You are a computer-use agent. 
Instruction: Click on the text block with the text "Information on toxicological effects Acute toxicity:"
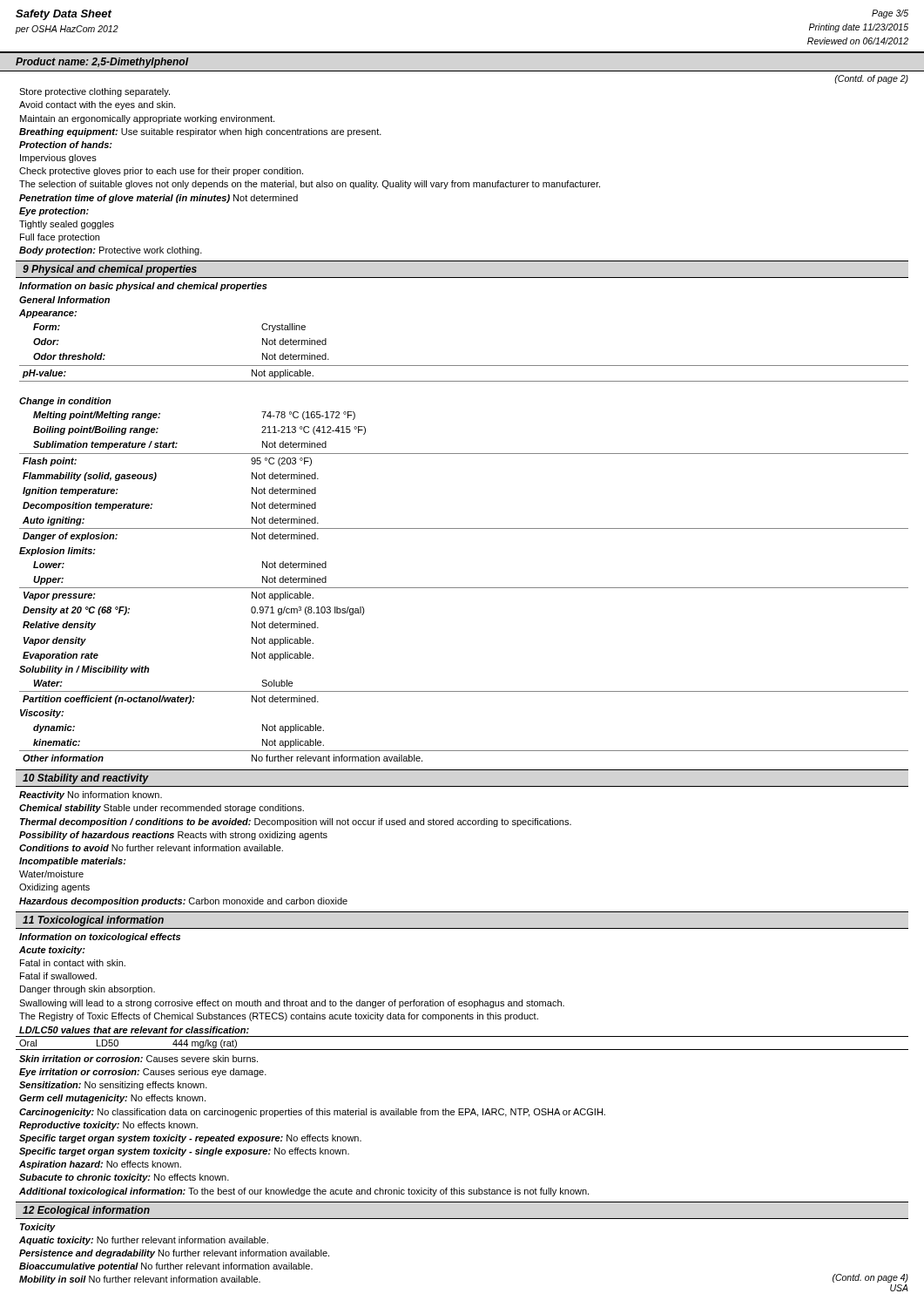coord(100,938)
